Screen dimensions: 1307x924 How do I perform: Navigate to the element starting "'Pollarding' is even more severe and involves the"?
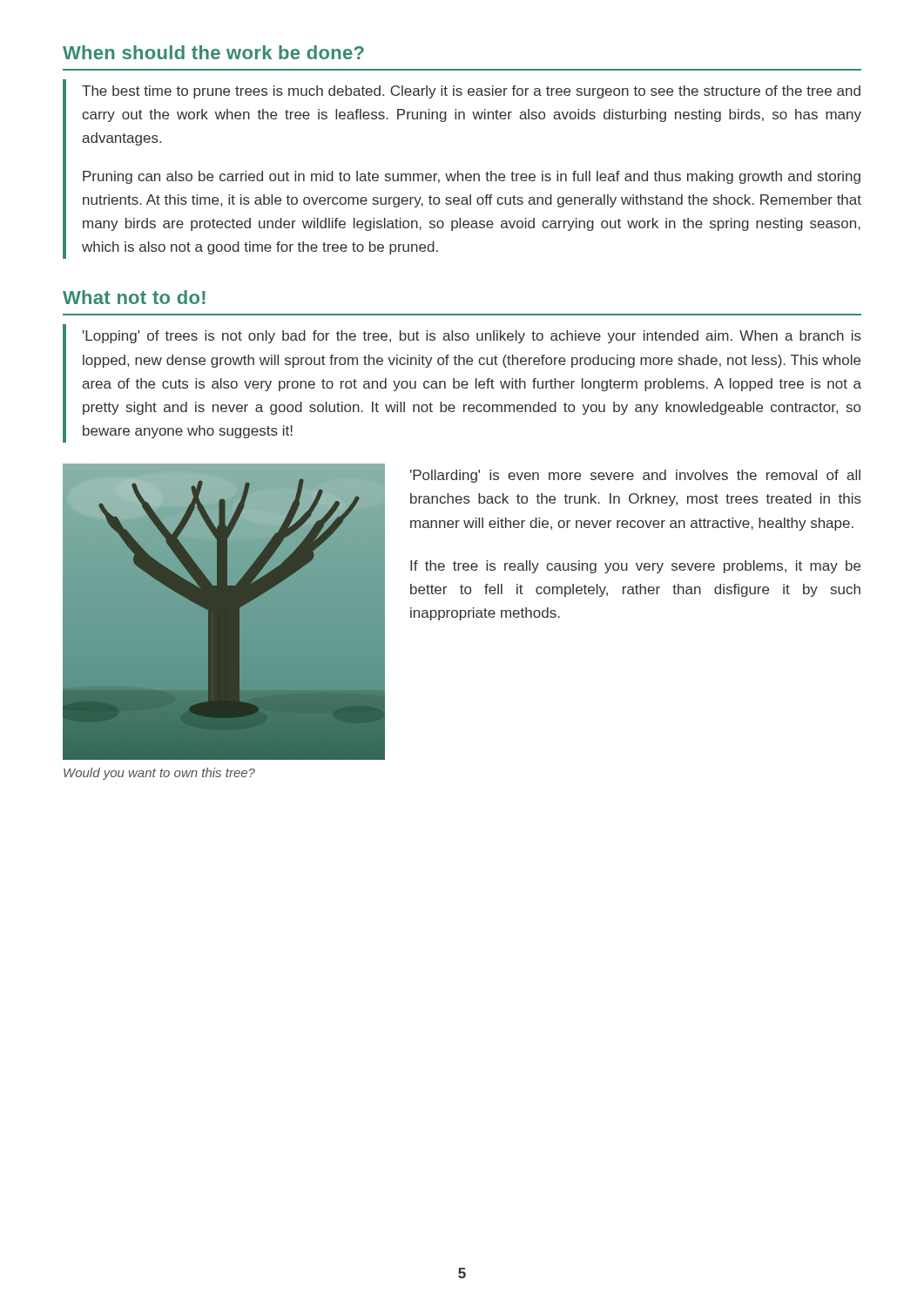tap(635, 476)
